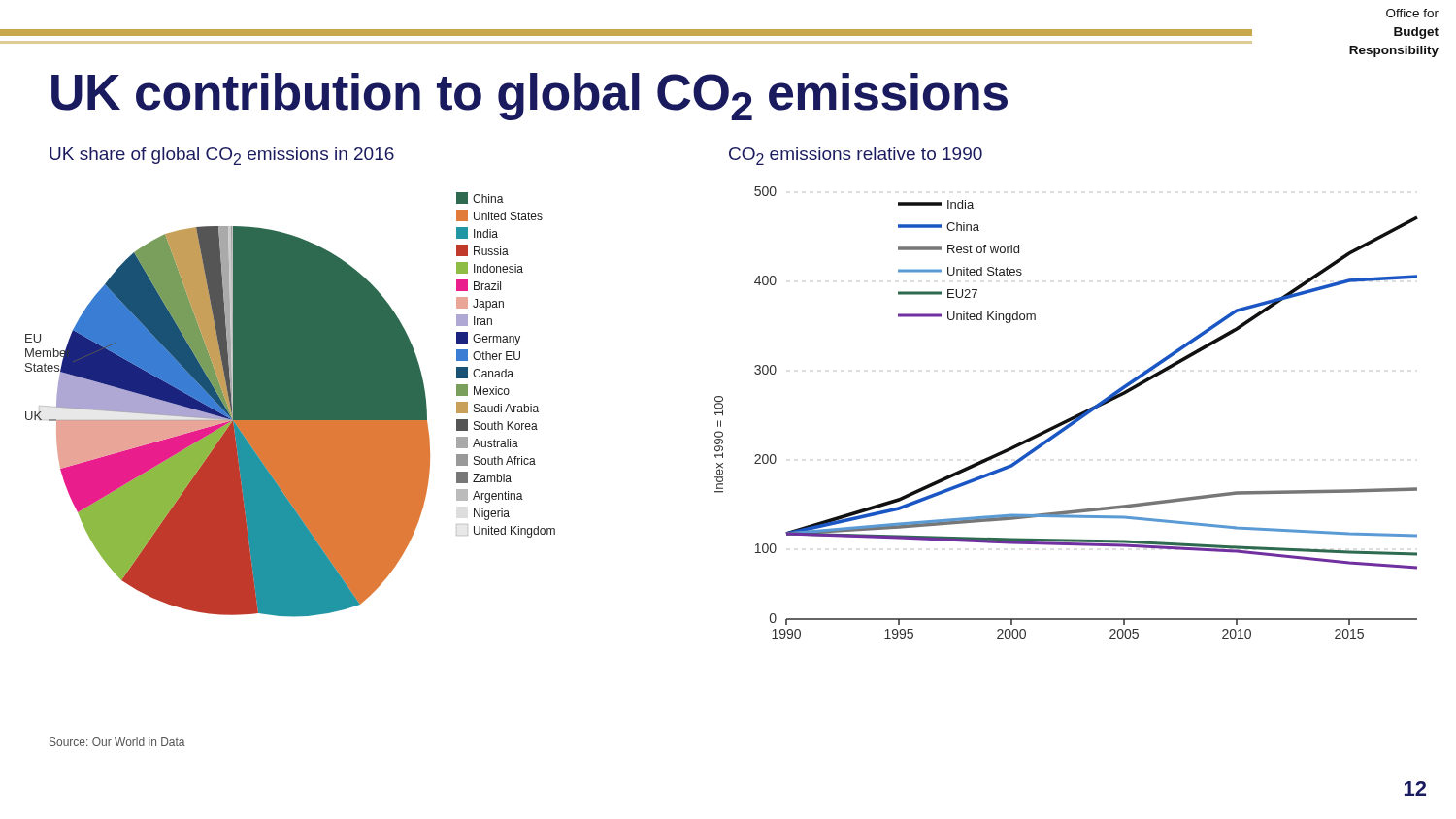Click on the element starting "CO2 emissions relative"
This screenshot has height=819, width=1456.
tap(855, 156)
